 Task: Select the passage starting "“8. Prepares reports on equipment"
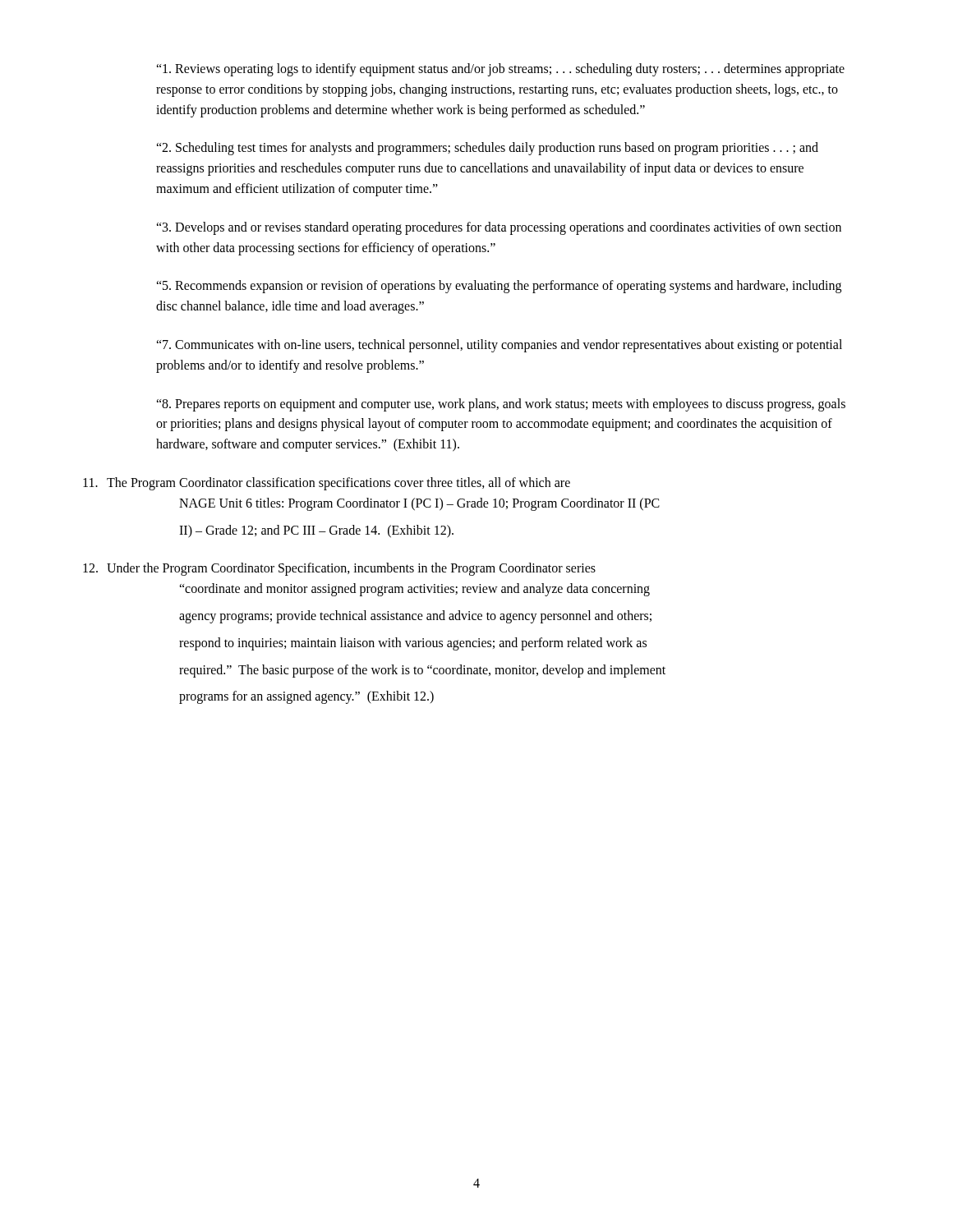[x=501, y=424]
